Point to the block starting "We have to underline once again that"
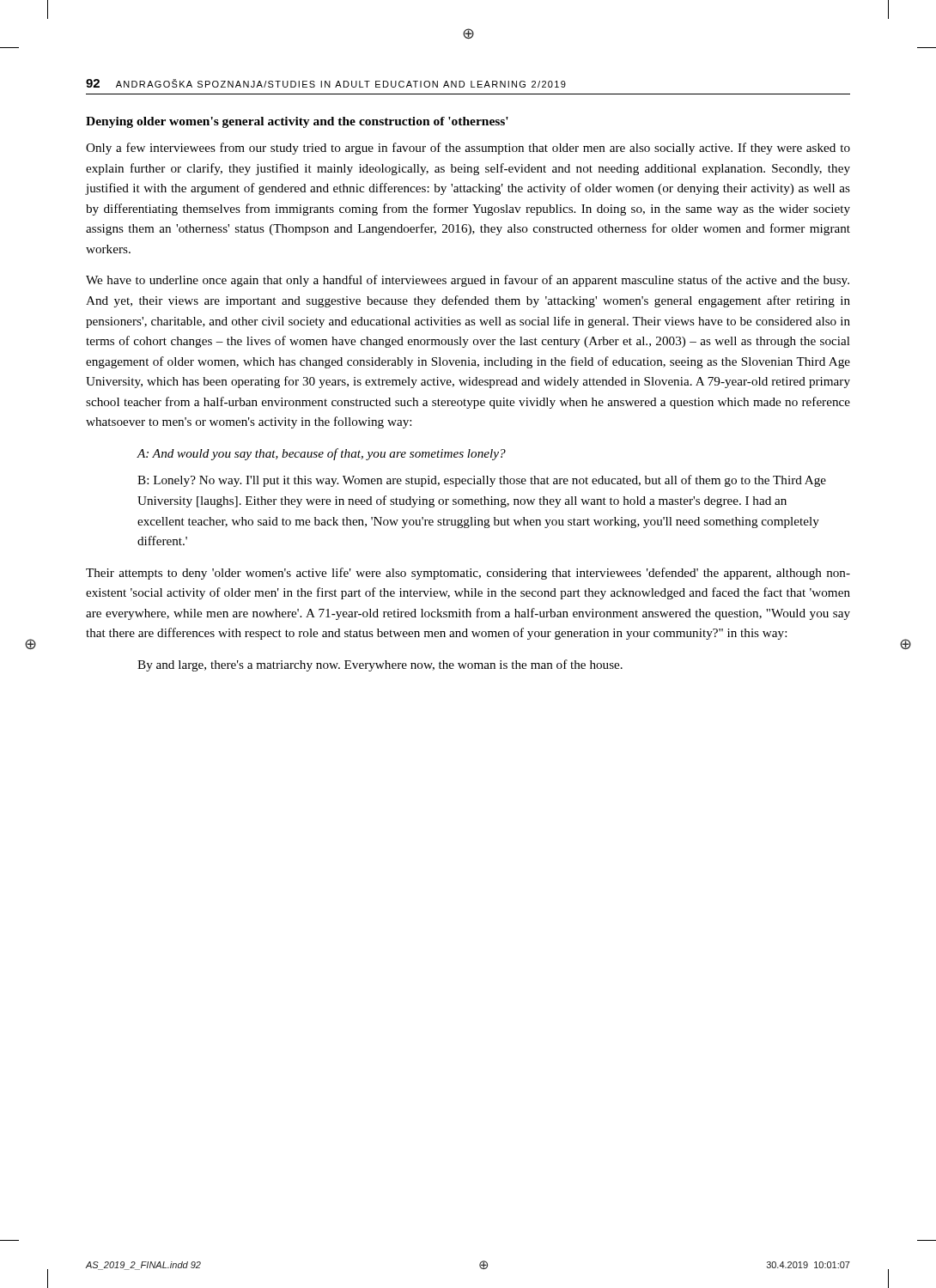The width and height of the screenshot is (936, 1288). tap(468, 351)
